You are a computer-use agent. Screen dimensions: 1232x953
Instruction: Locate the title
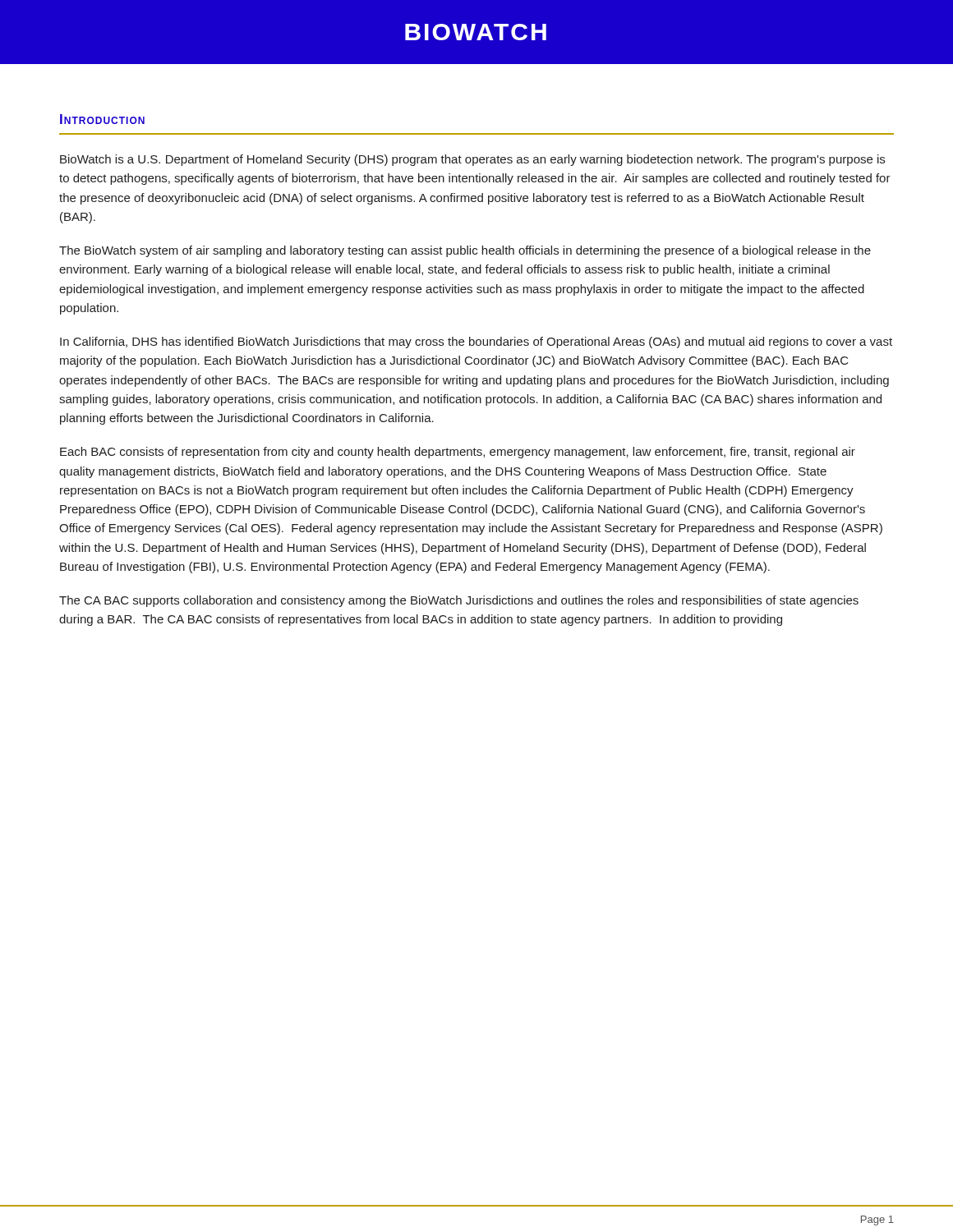pyautogui.click(x=476, y=32)
